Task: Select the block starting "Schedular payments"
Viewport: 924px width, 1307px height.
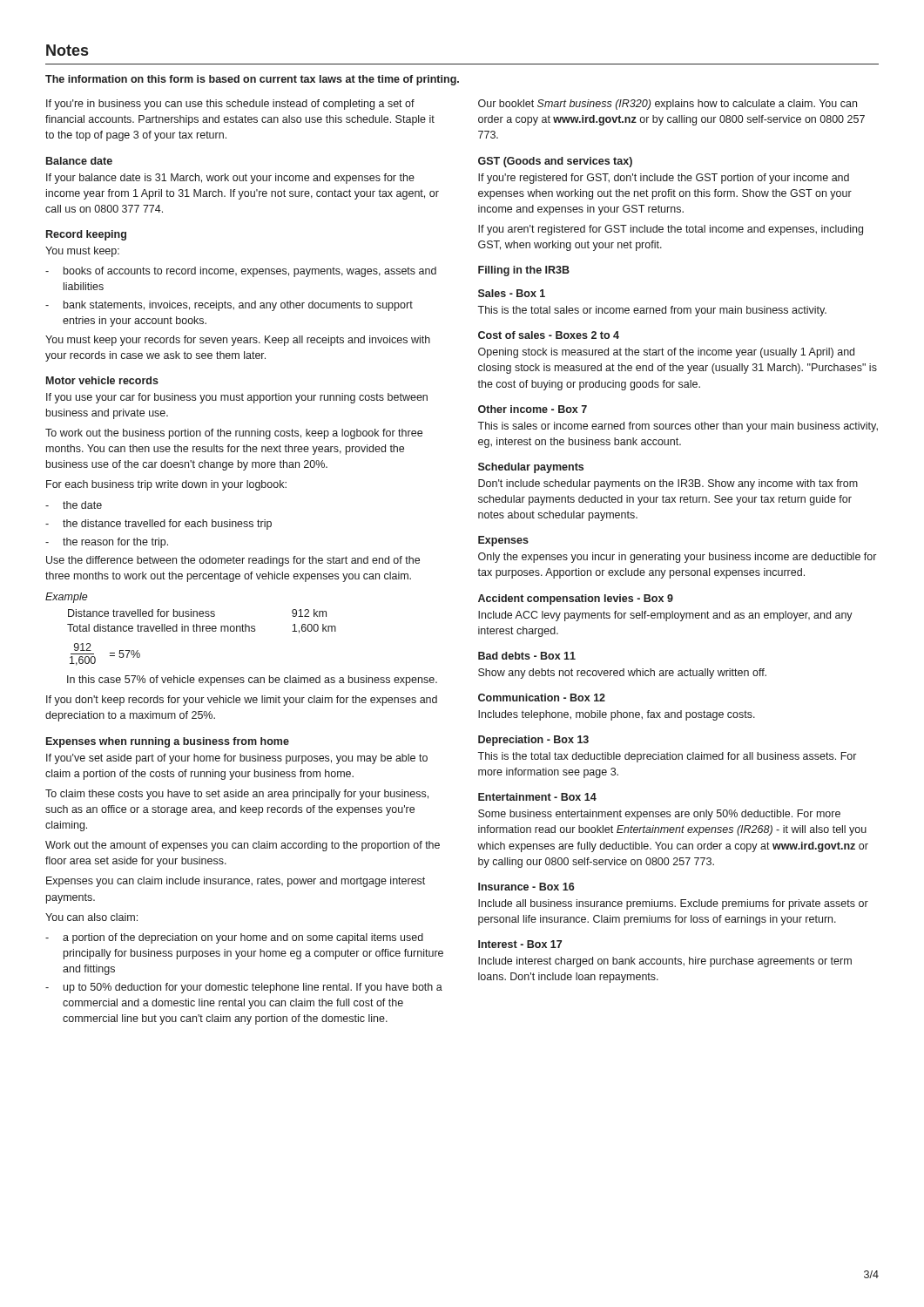Action: [531, 467]
